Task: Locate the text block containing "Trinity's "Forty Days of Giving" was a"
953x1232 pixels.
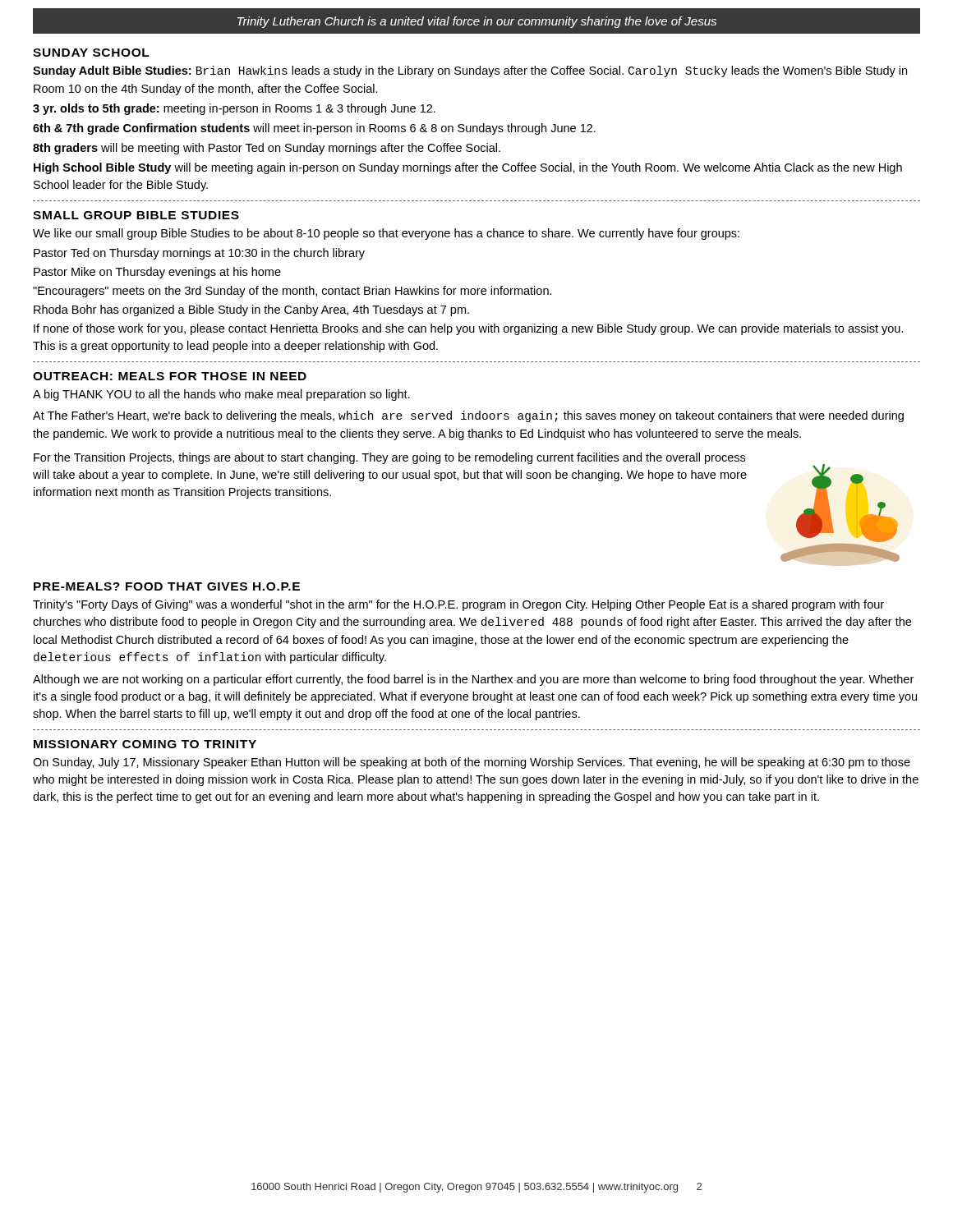Action: point(458,605)
